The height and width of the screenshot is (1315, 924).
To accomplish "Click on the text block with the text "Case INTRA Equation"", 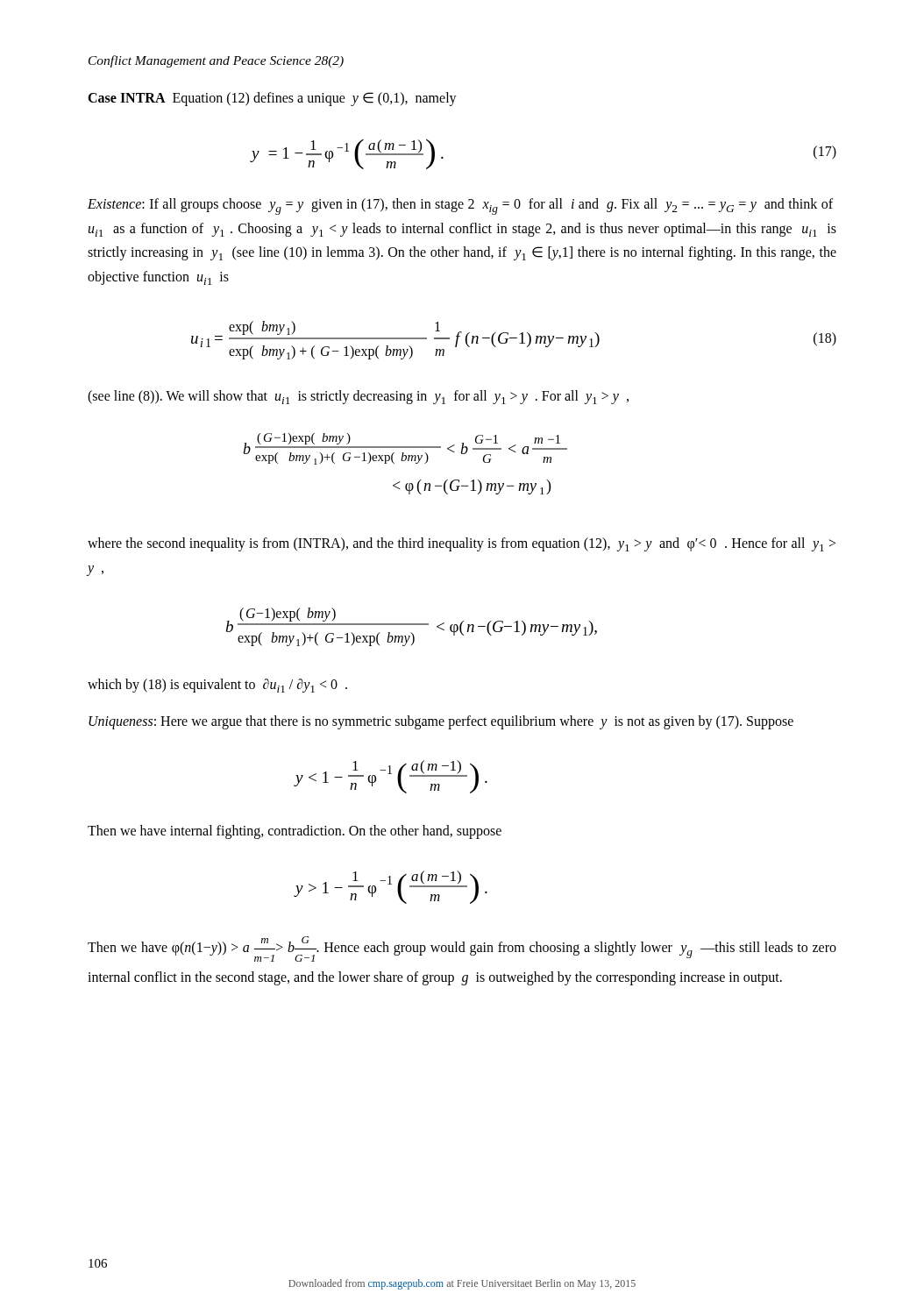I will 272,98.
